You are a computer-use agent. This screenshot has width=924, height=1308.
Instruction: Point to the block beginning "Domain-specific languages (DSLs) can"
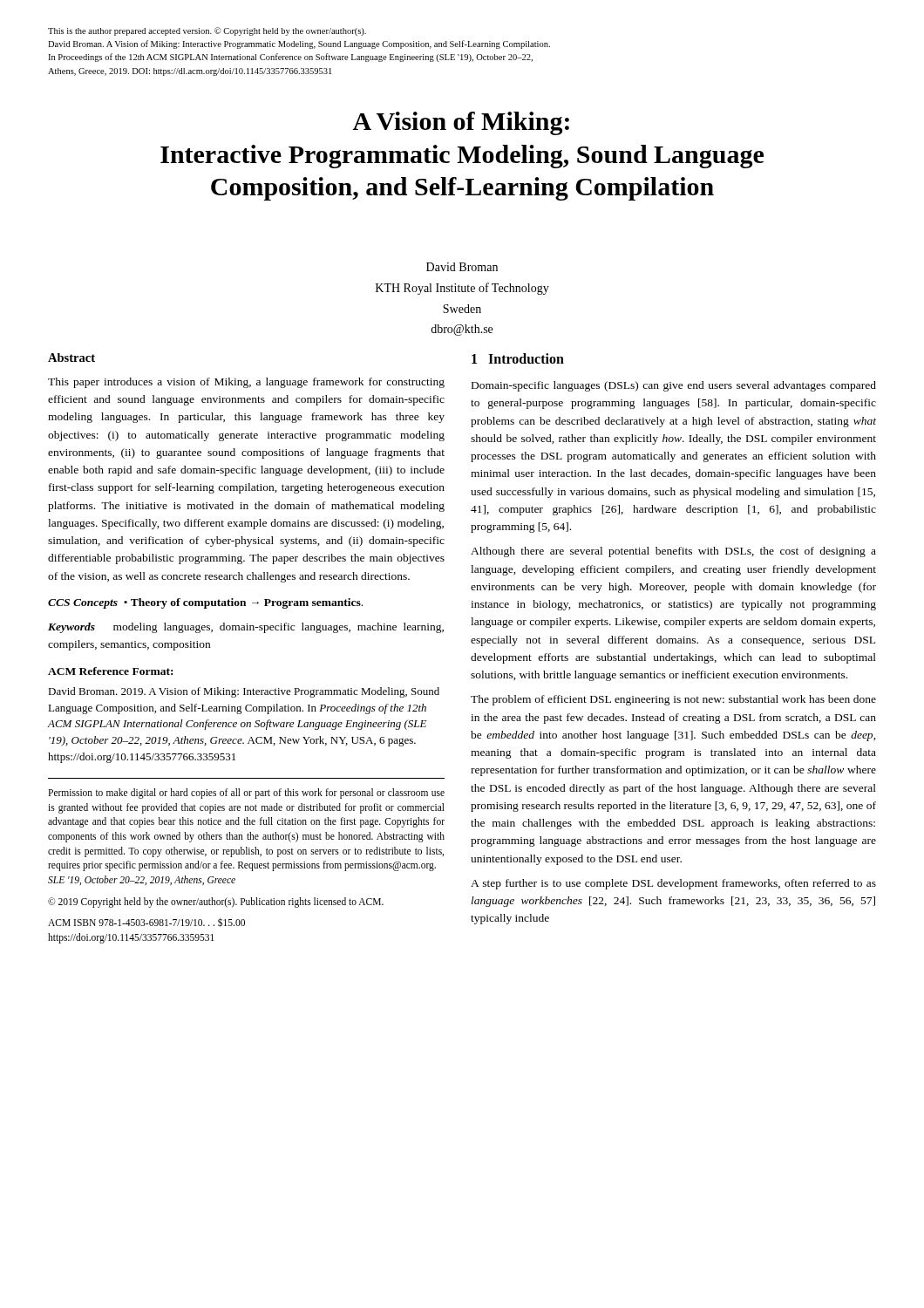point(673,652)
